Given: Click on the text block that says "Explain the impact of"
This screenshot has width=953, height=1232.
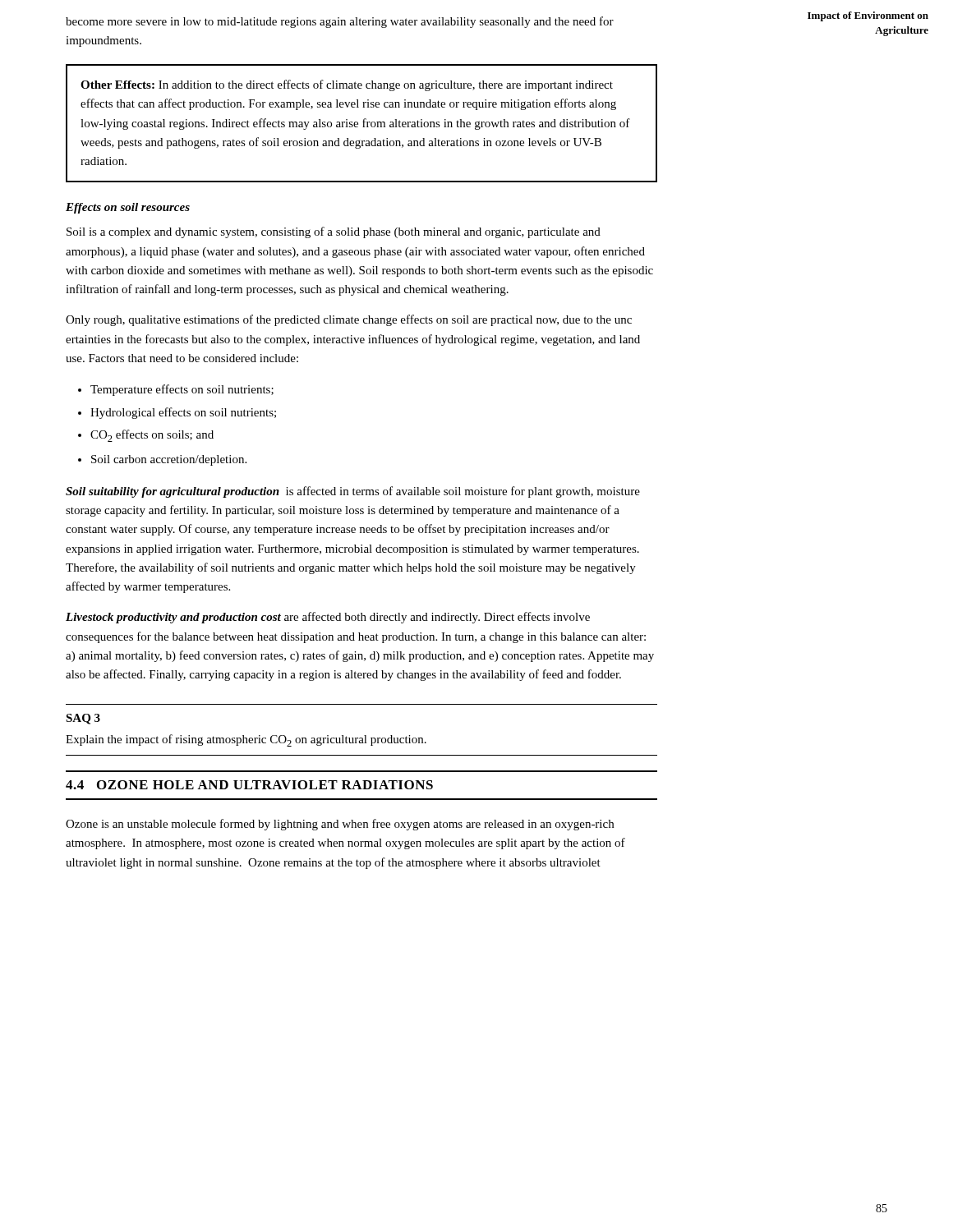Looking at the screenshot, I should pyautogui.click(x=246, y=741).
